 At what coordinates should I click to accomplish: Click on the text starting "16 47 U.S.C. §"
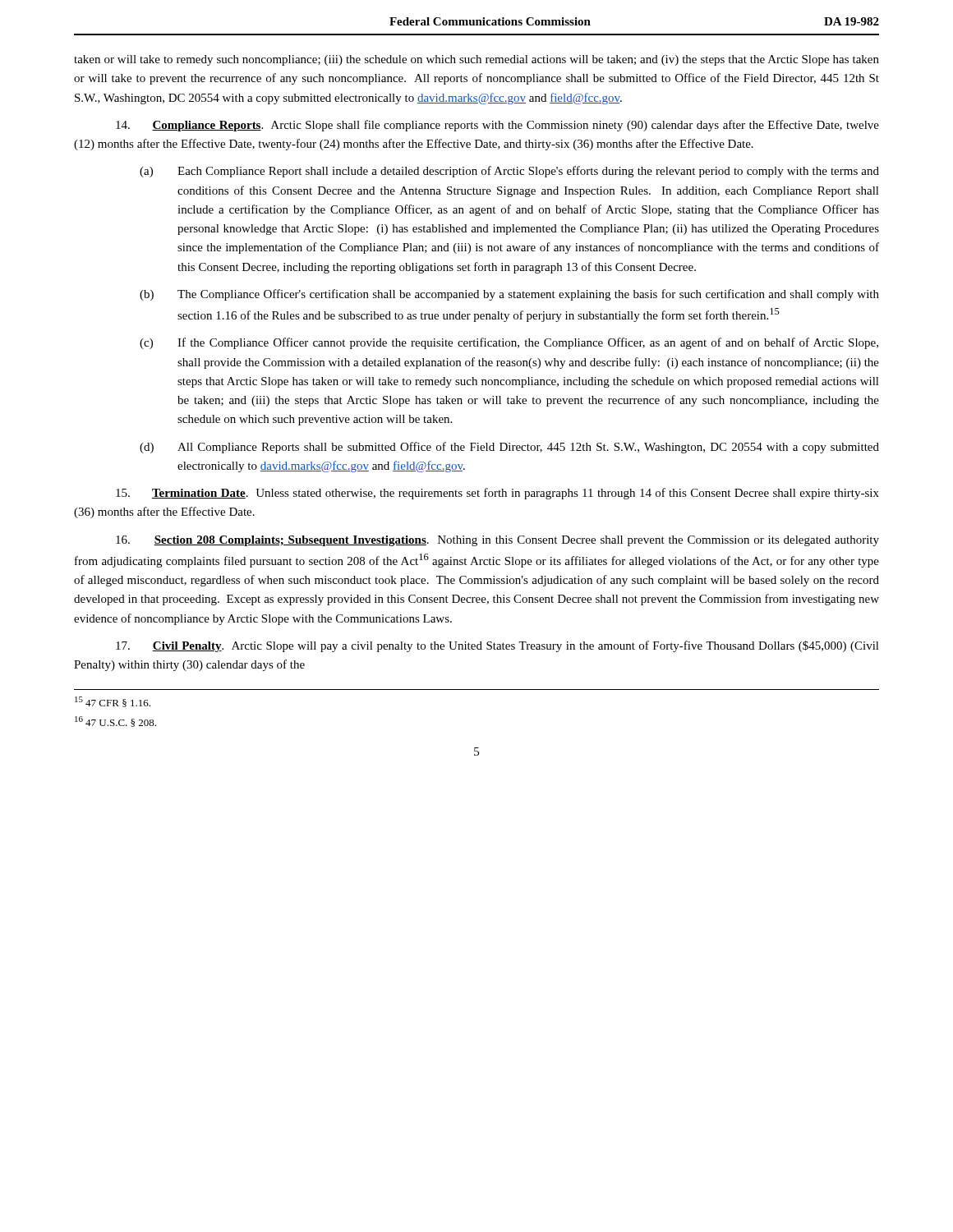pyautogui.click(x=116, y=721)
